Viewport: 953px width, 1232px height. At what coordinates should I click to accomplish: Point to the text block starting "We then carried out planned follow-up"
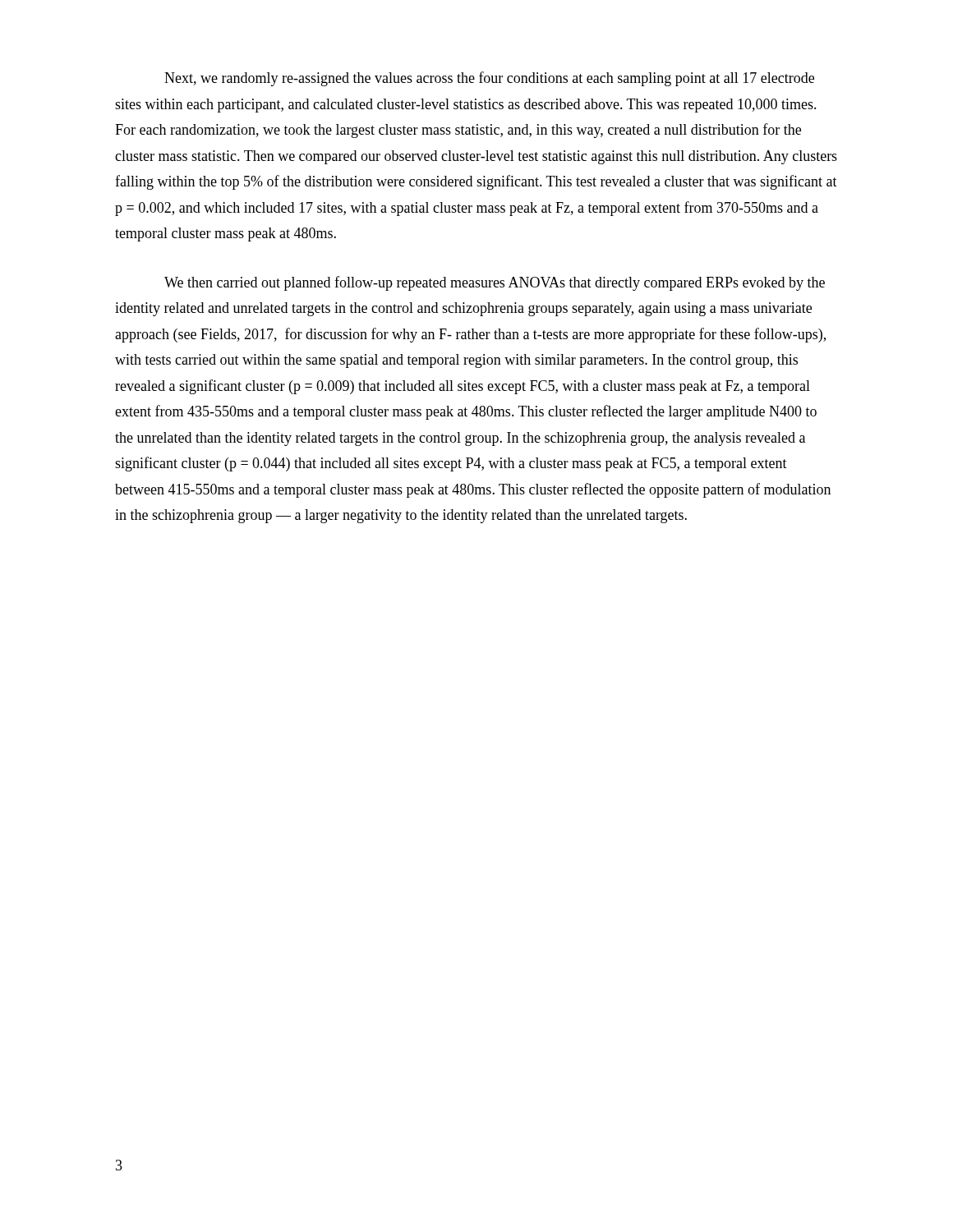[x=473, y=399]
